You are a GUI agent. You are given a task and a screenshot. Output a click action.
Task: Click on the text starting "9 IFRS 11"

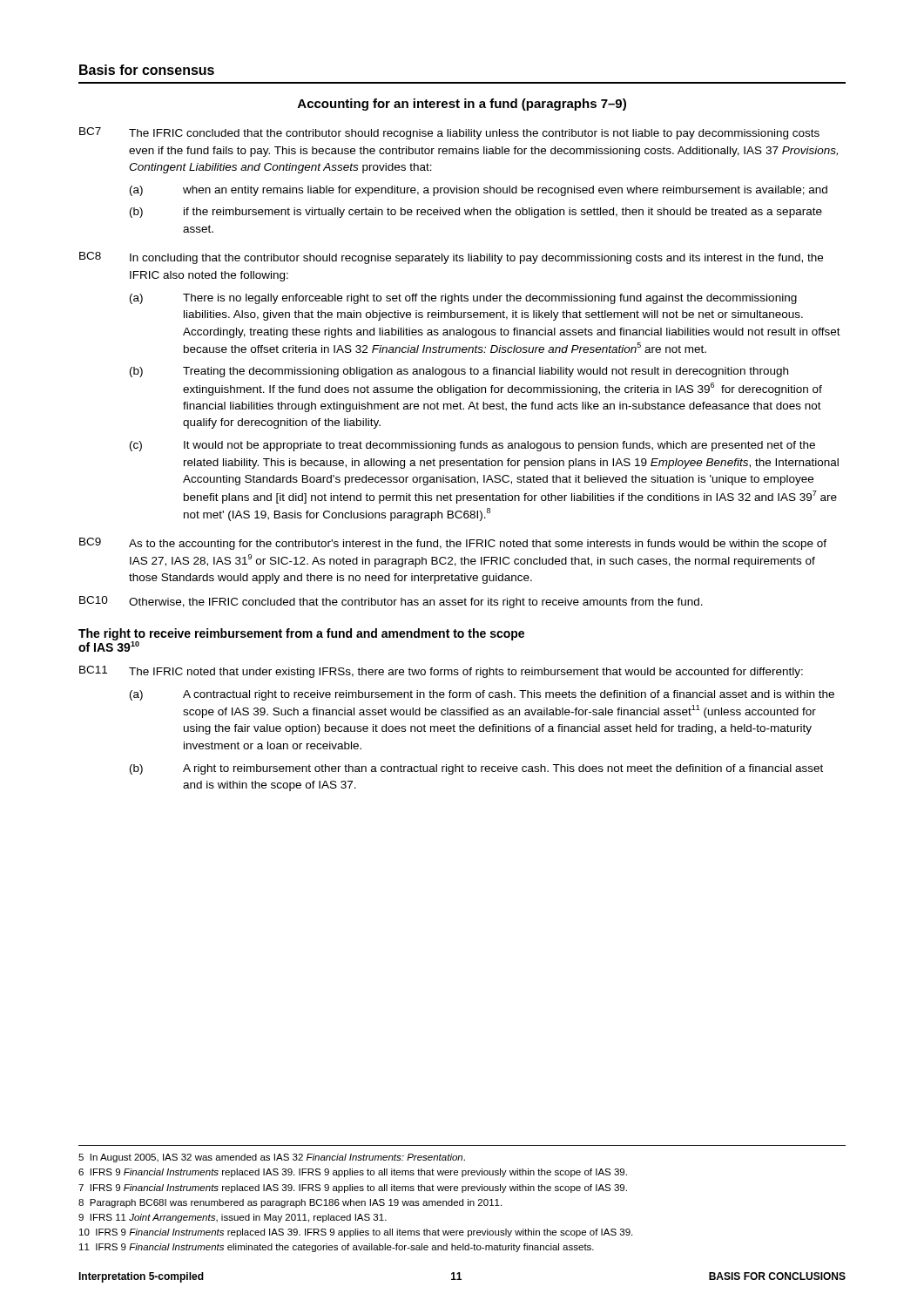pyautogui.click(x=233, y=1217)
